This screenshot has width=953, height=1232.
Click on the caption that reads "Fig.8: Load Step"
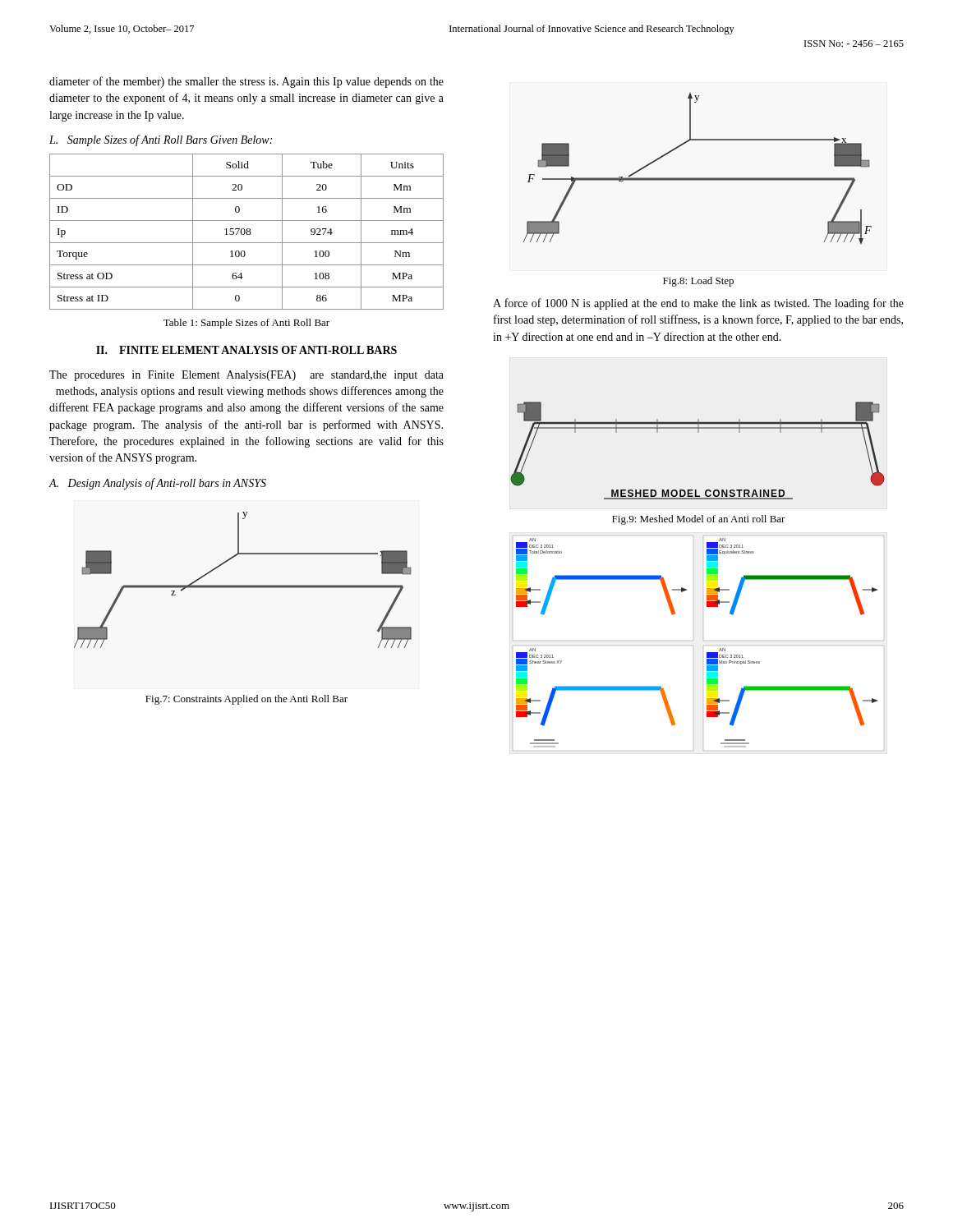(x=698, y=281)
